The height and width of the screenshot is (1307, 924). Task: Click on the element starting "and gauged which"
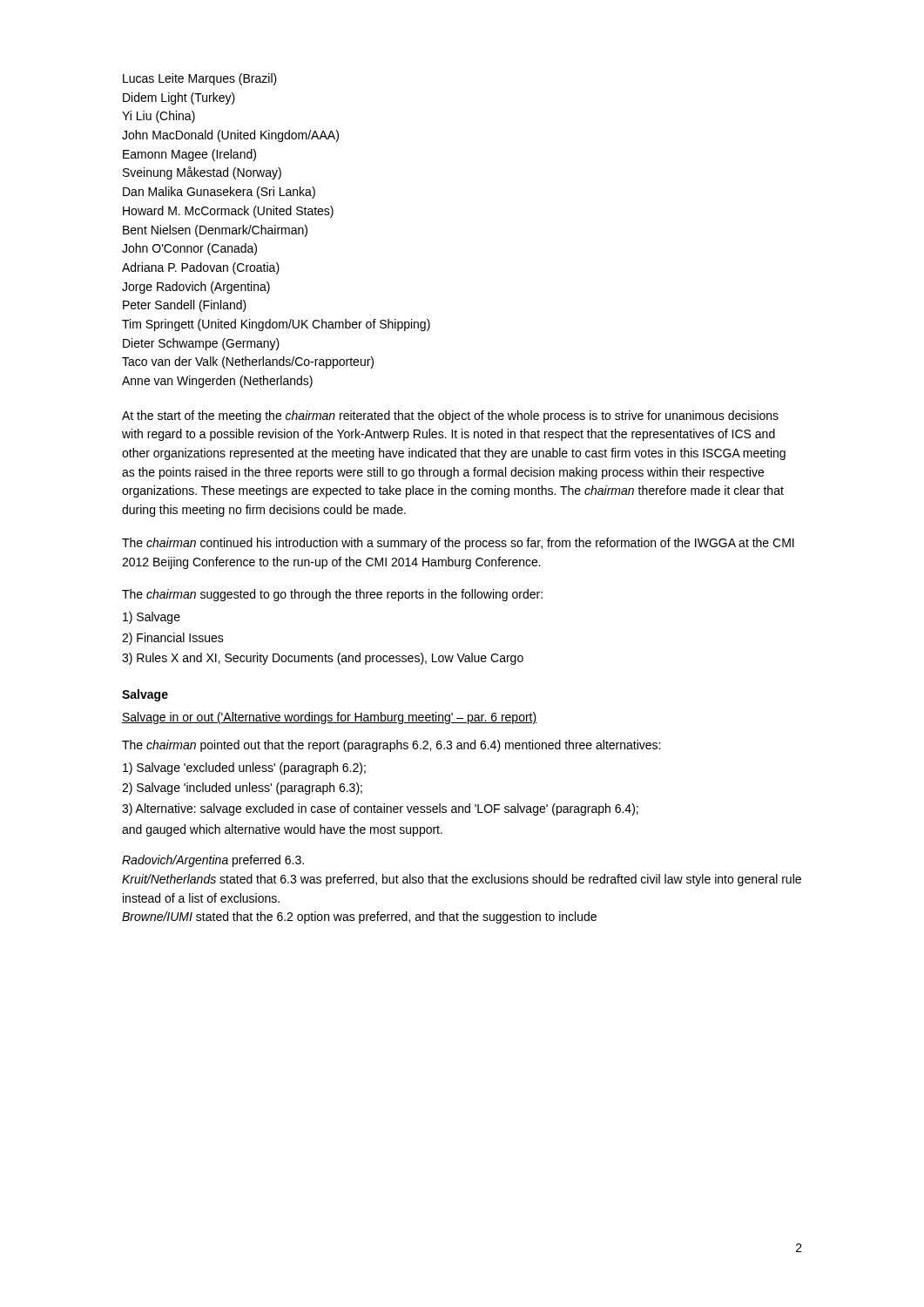pos(283,829)
